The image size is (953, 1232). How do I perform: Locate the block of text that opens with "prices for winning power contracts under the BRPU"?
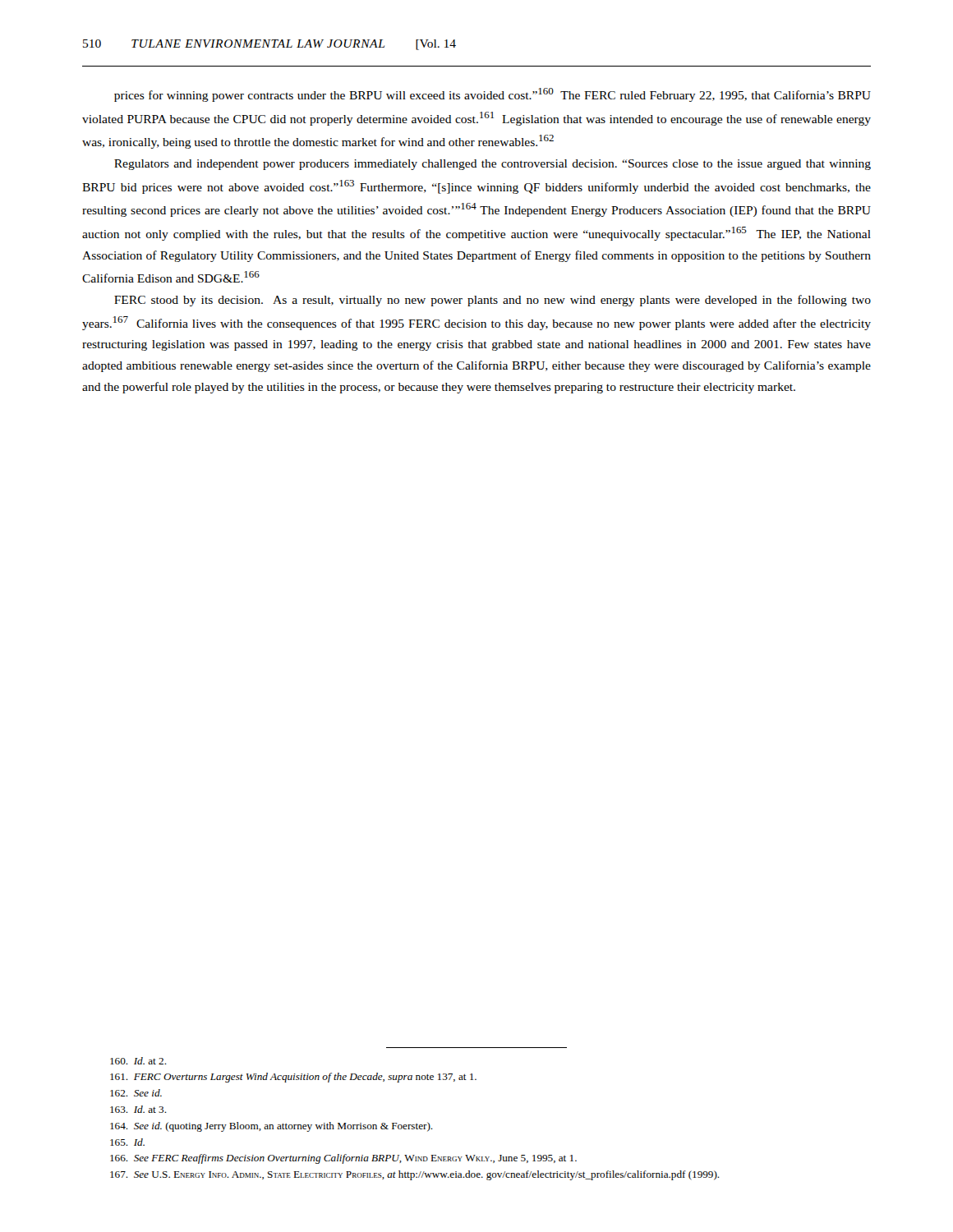[x=476, y=118]
